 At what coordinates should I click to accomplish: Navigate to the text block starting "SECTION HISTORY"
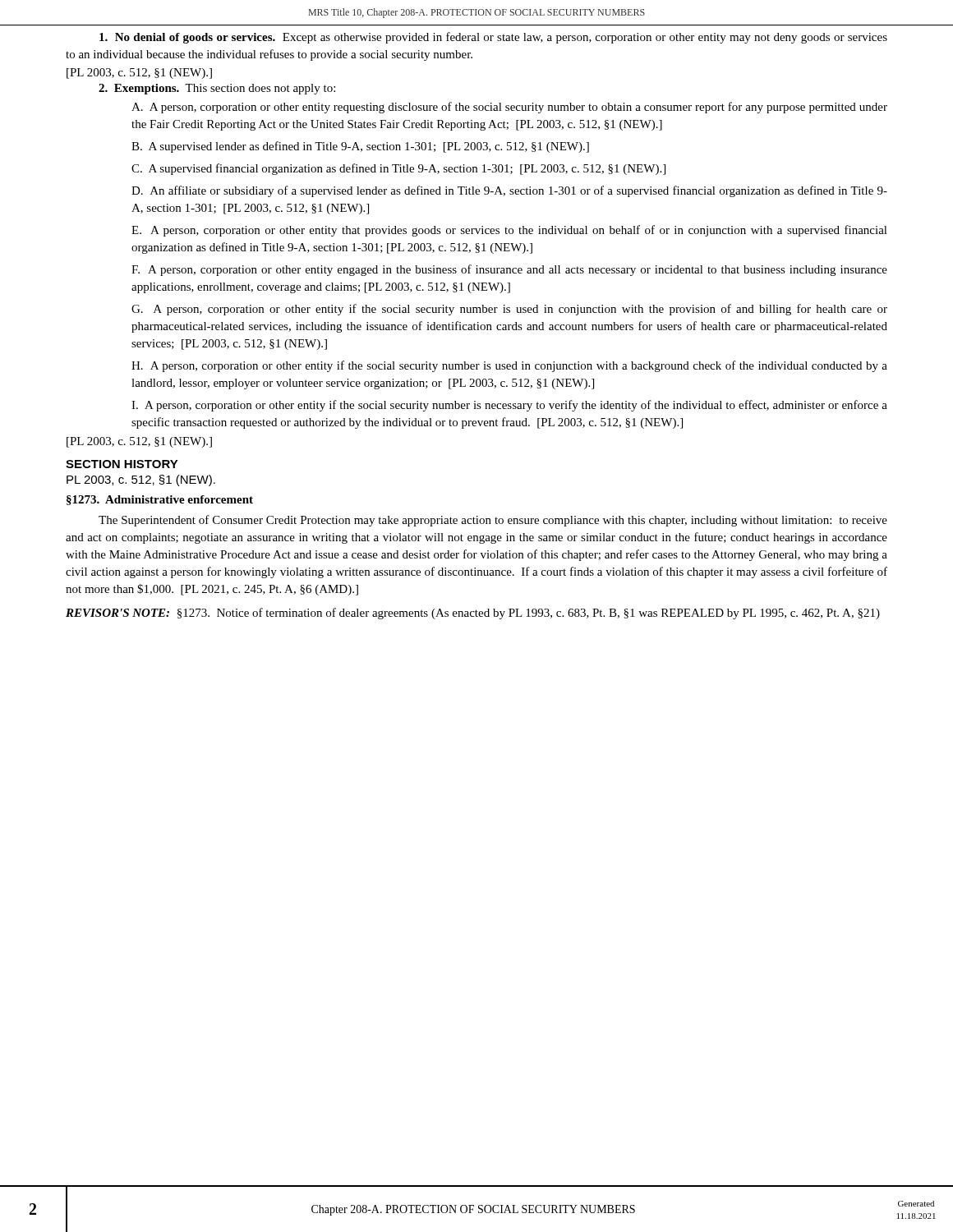(x=122, y=464)
